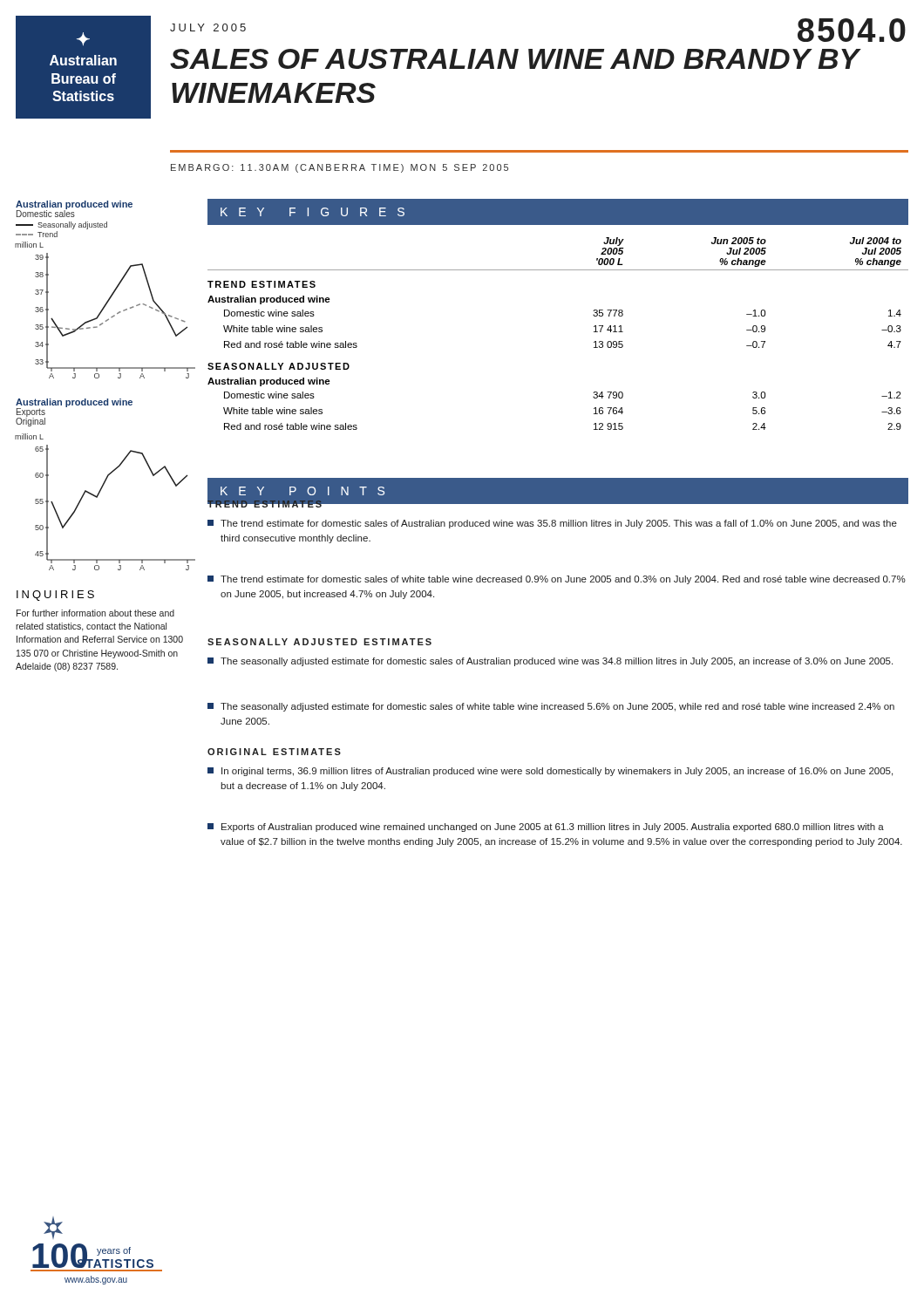Find the title on this page that starts "SALES OF AUSTRALIAN WINE AND BRANDY BY"
Viewport: 924px width, 1308px height.
[x=539, y=76]
